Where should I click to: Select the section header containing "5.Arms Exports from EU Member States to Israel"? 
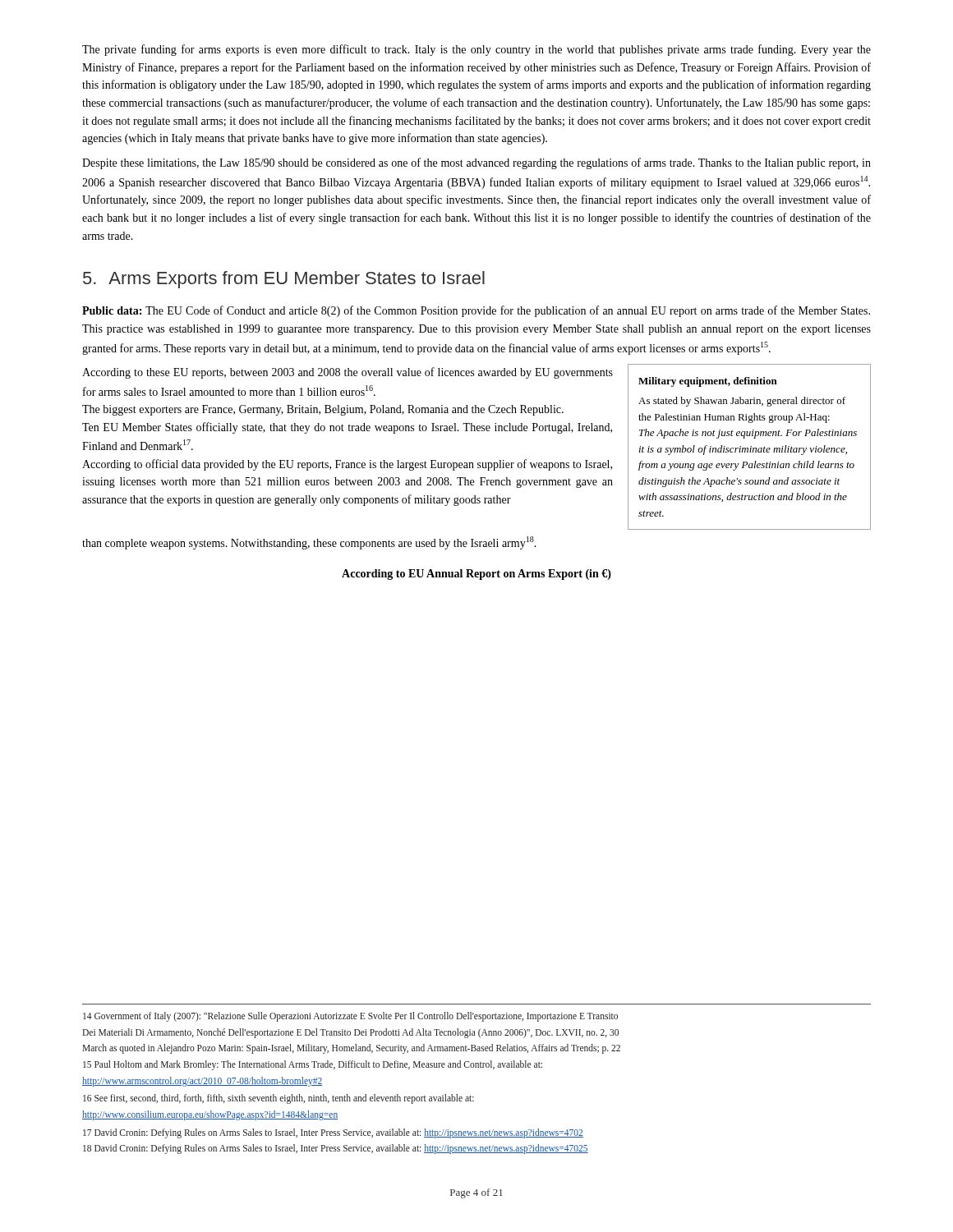284,278
